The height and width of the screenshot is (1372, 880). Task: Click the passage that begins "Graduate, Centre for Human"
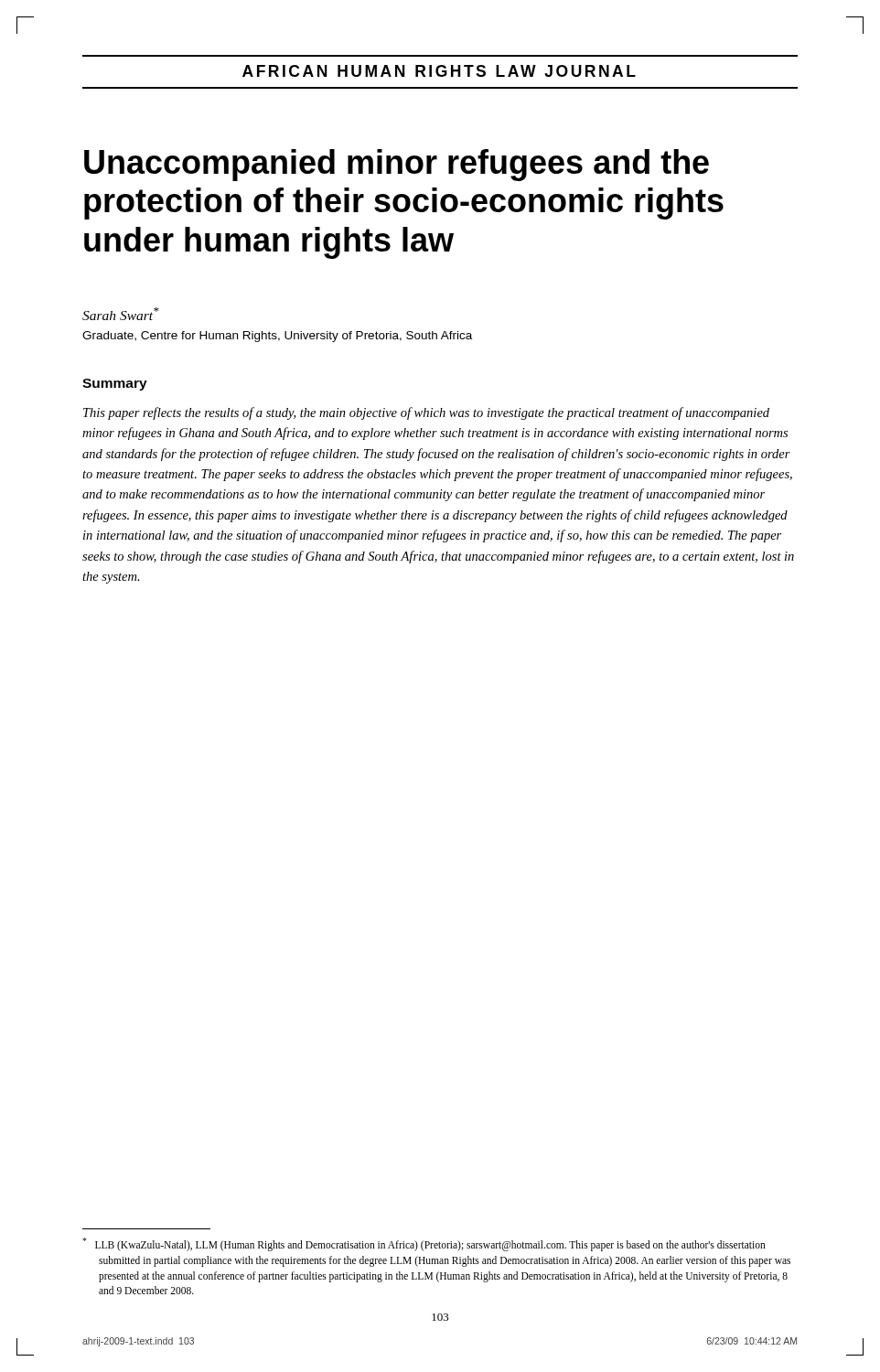[277, 335]
